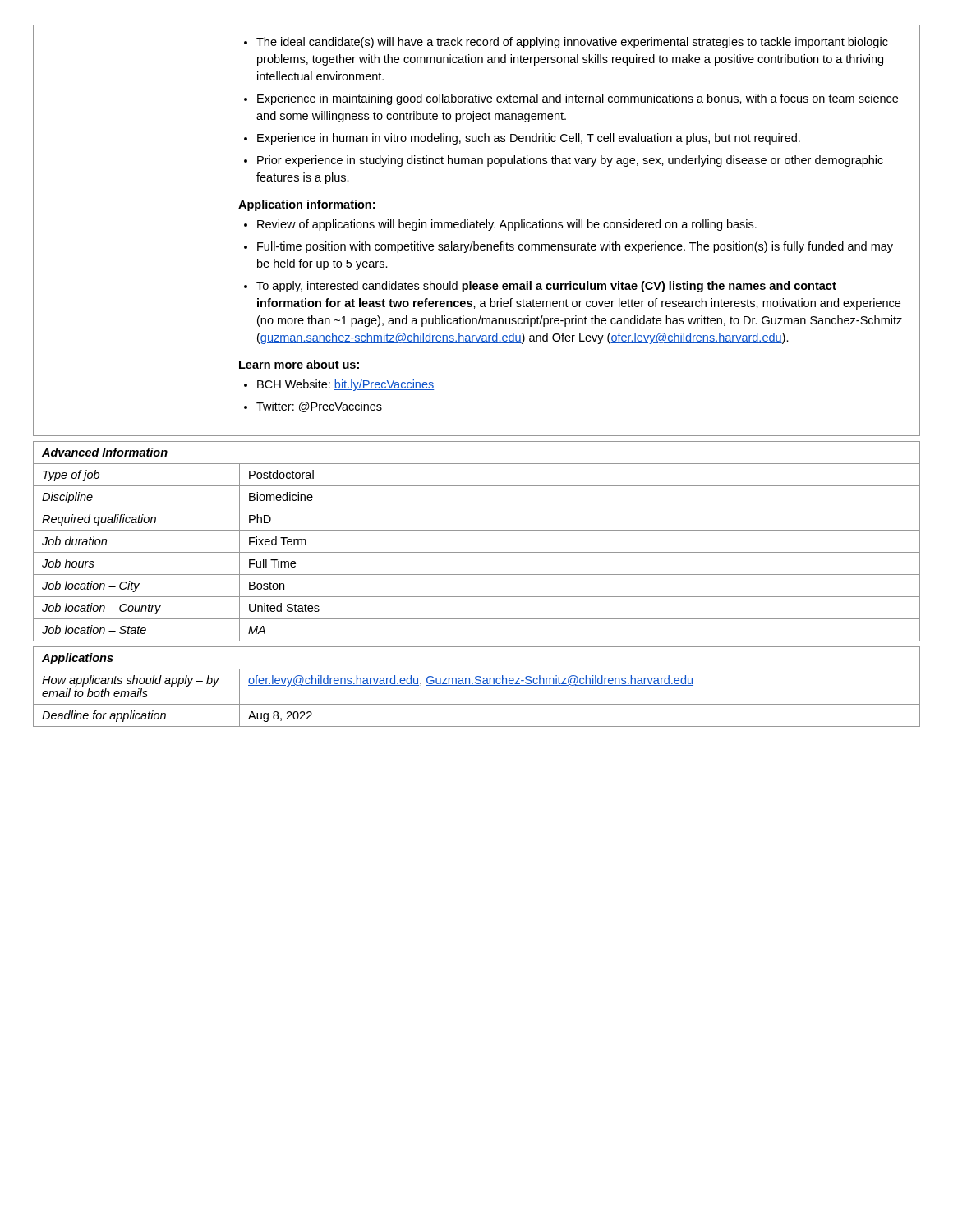Find the region starting "Application information:"
Screen dimensions: 1232x953
point(307,205)
